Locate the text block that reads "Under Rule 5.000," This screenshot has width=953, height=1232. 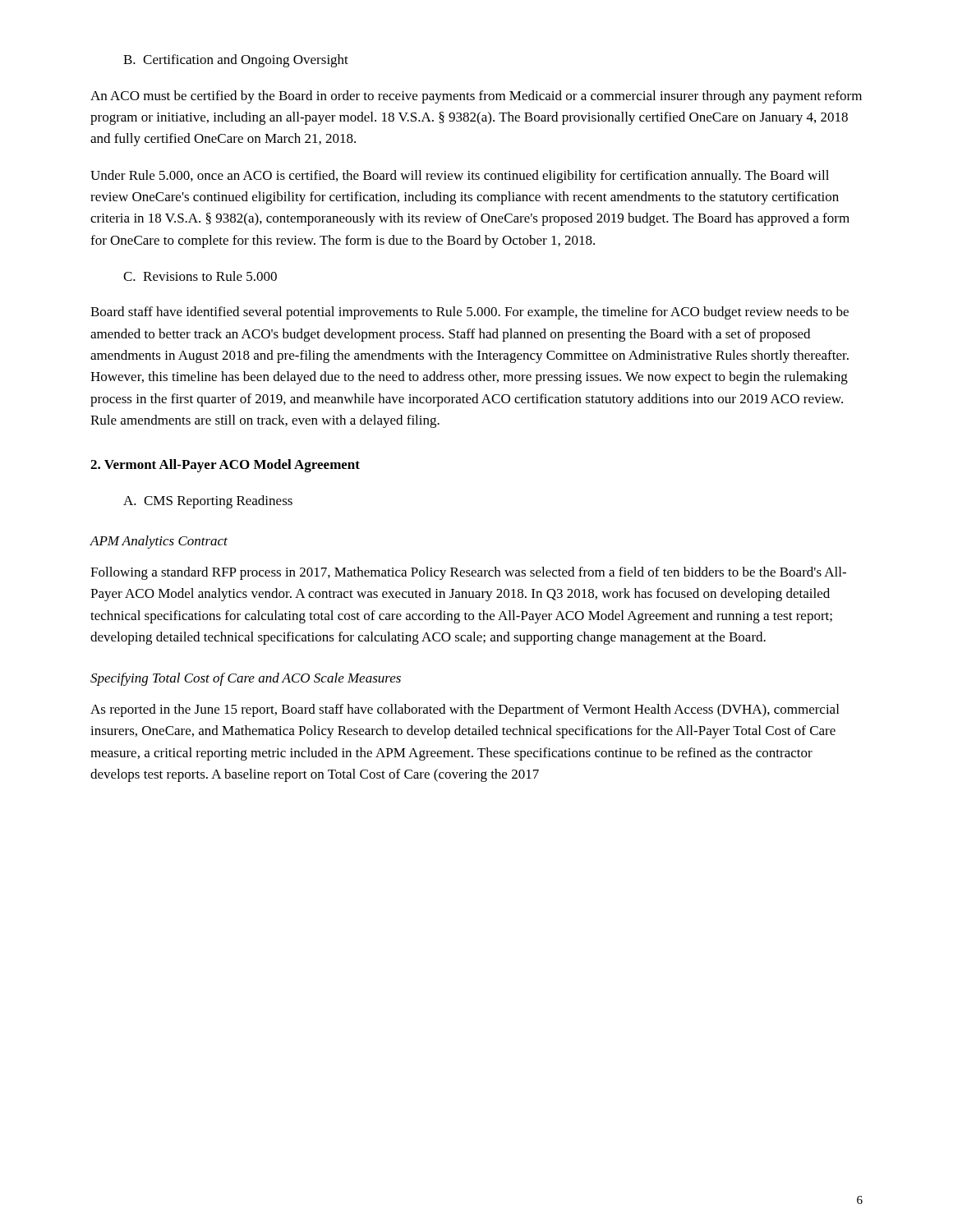(x=470, y=207)
